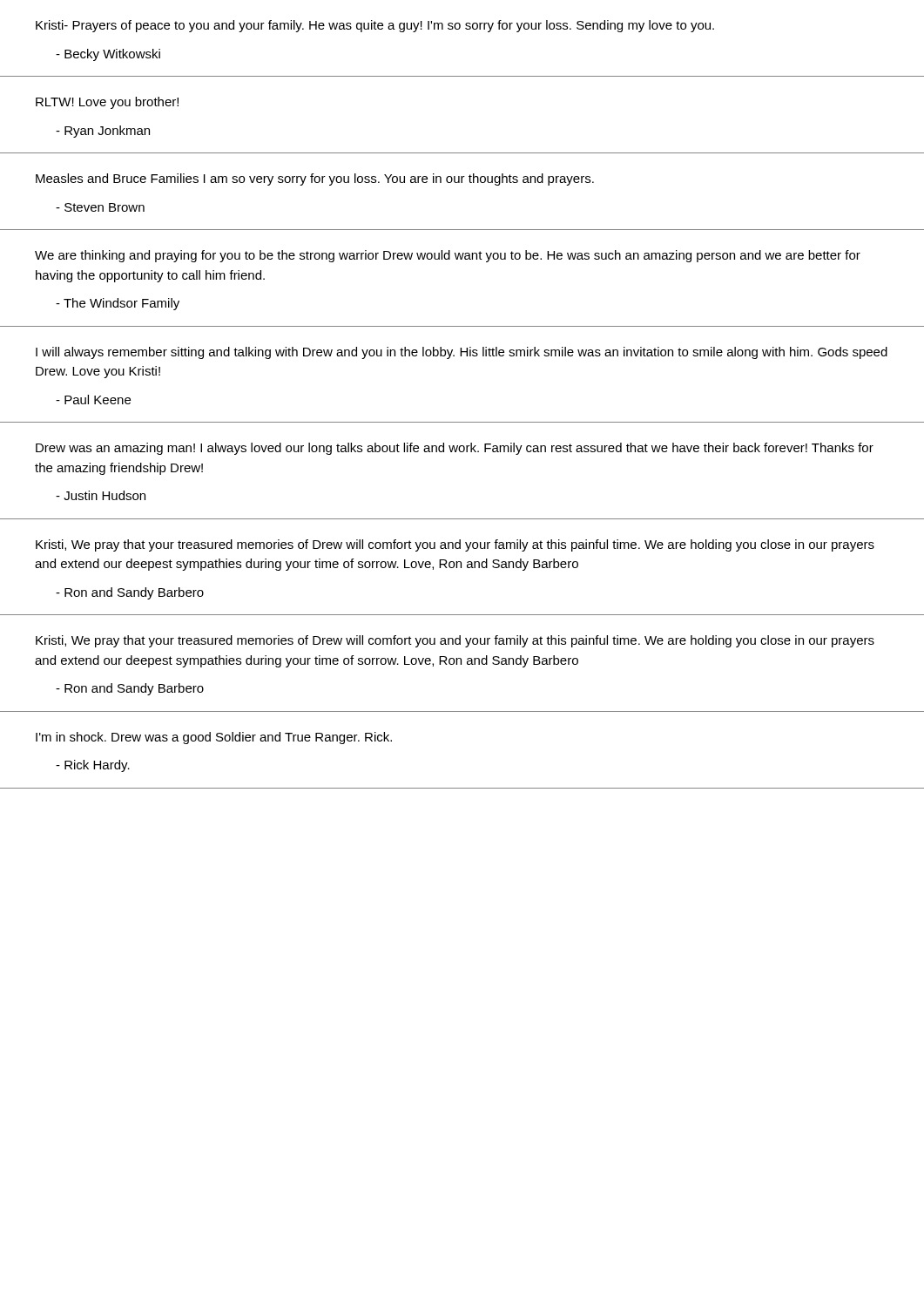
Task: Locate the text "The Windsor Family"
Action: [x=118, y=303]
